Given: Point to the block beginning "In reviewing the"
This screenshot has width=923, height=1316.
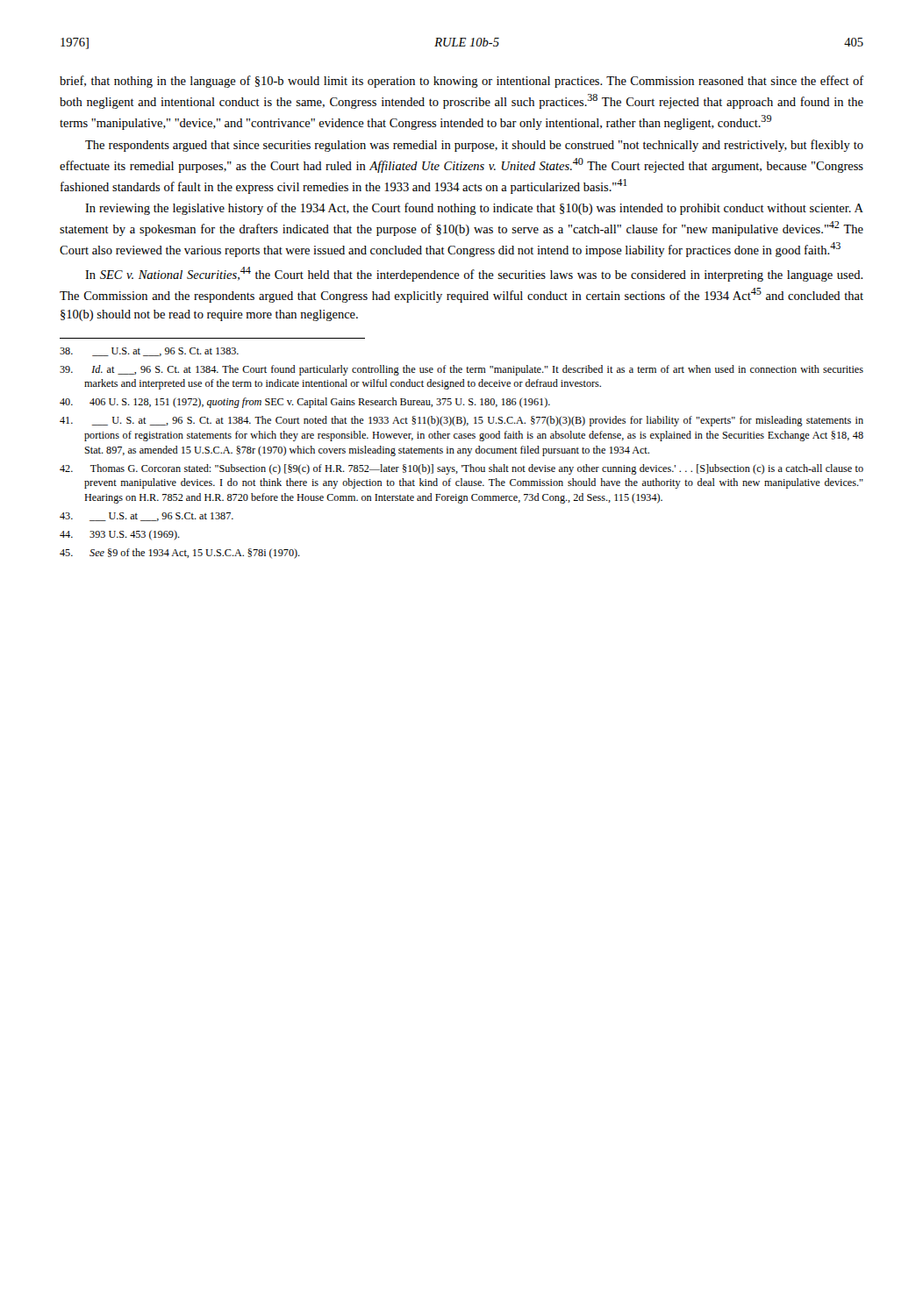Looking at the screenshot, I should 462,230.
